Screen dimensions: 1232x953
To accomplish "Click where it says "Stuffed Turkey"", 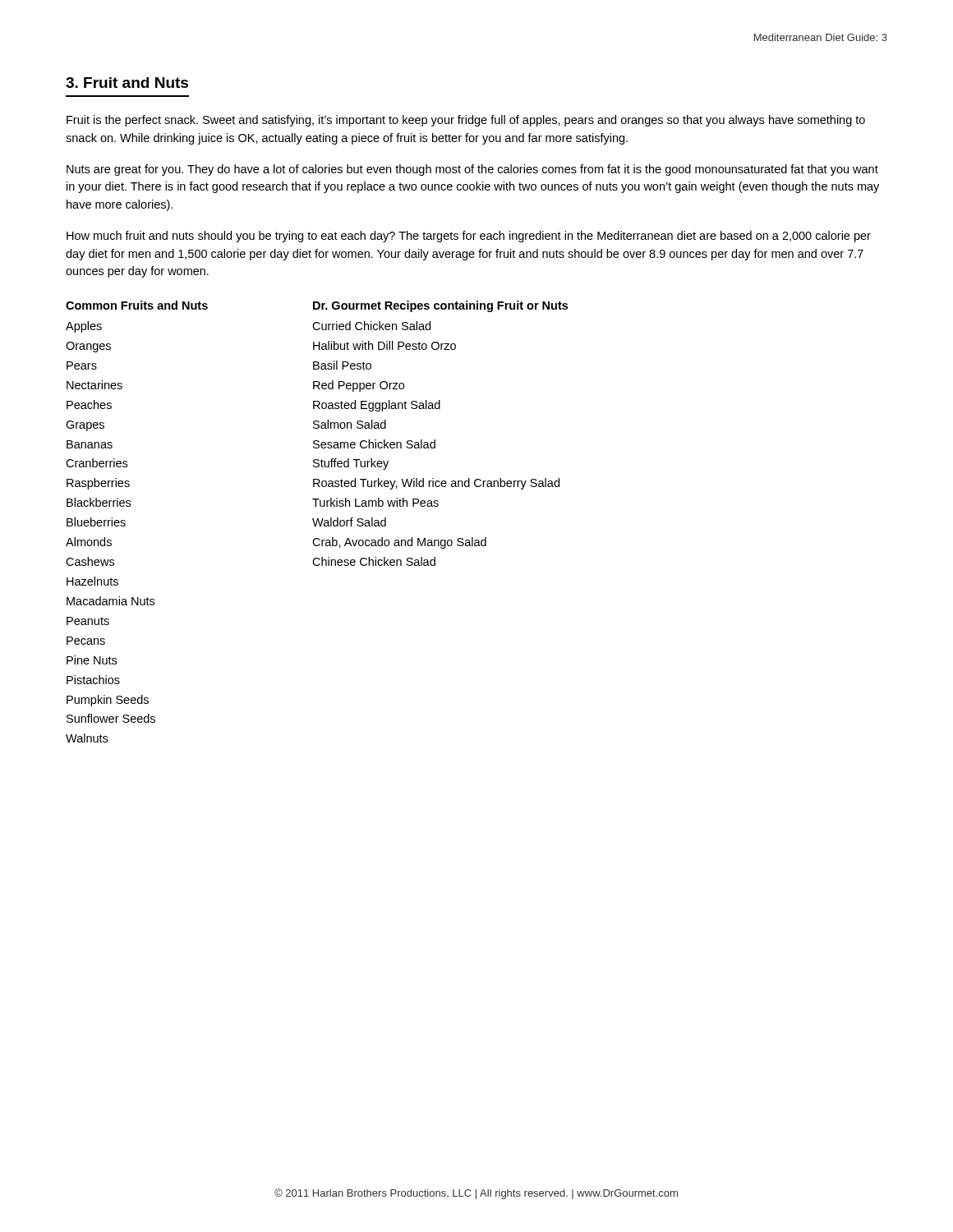I will 351,464.
